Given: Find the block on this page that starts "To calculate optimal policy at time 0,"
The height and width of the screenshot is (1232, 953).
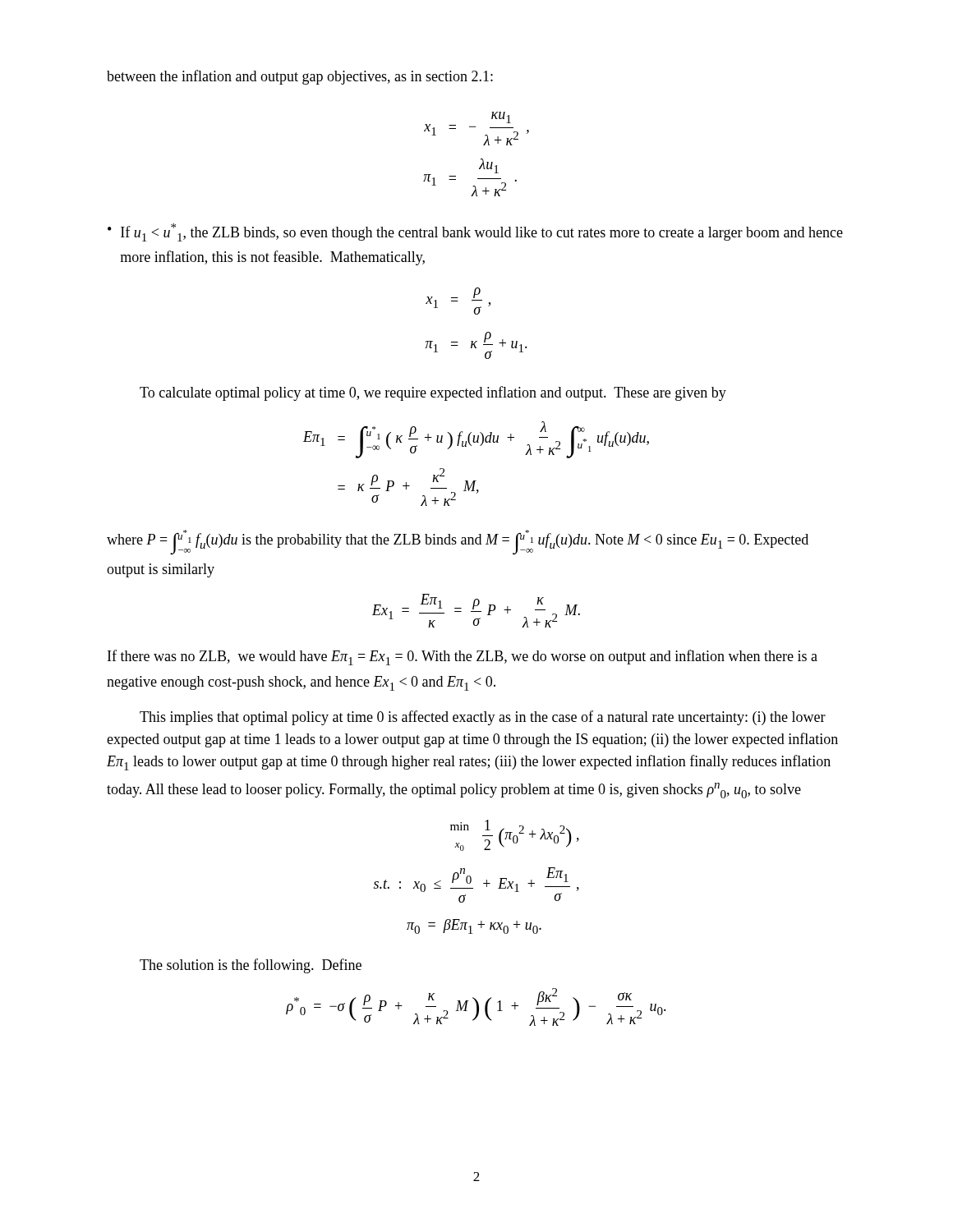Looking at the screenshot, I should click(x=433, y=392).
